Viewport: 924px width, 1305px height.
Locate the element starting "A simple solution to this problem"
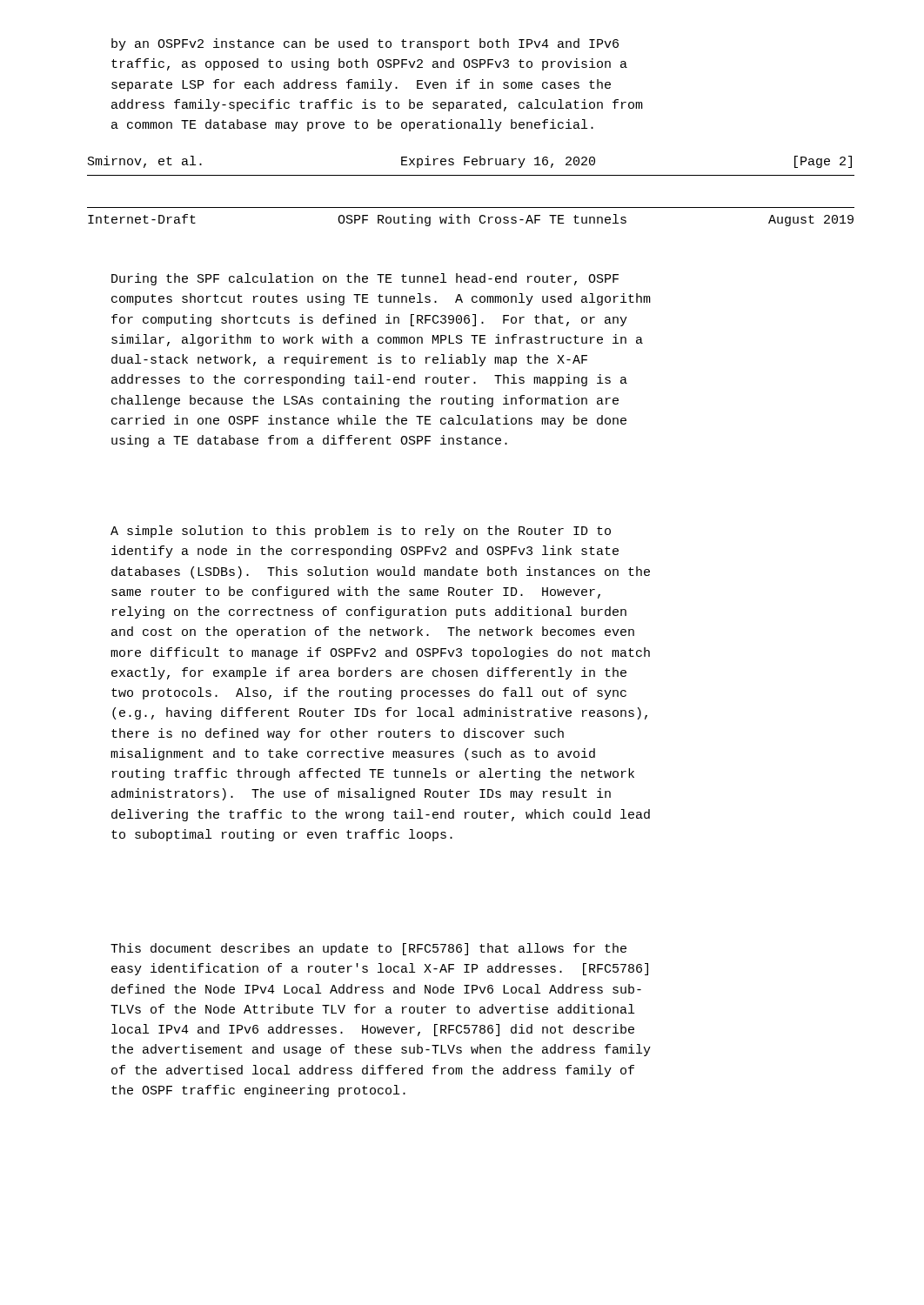click(x=471, y=684)
